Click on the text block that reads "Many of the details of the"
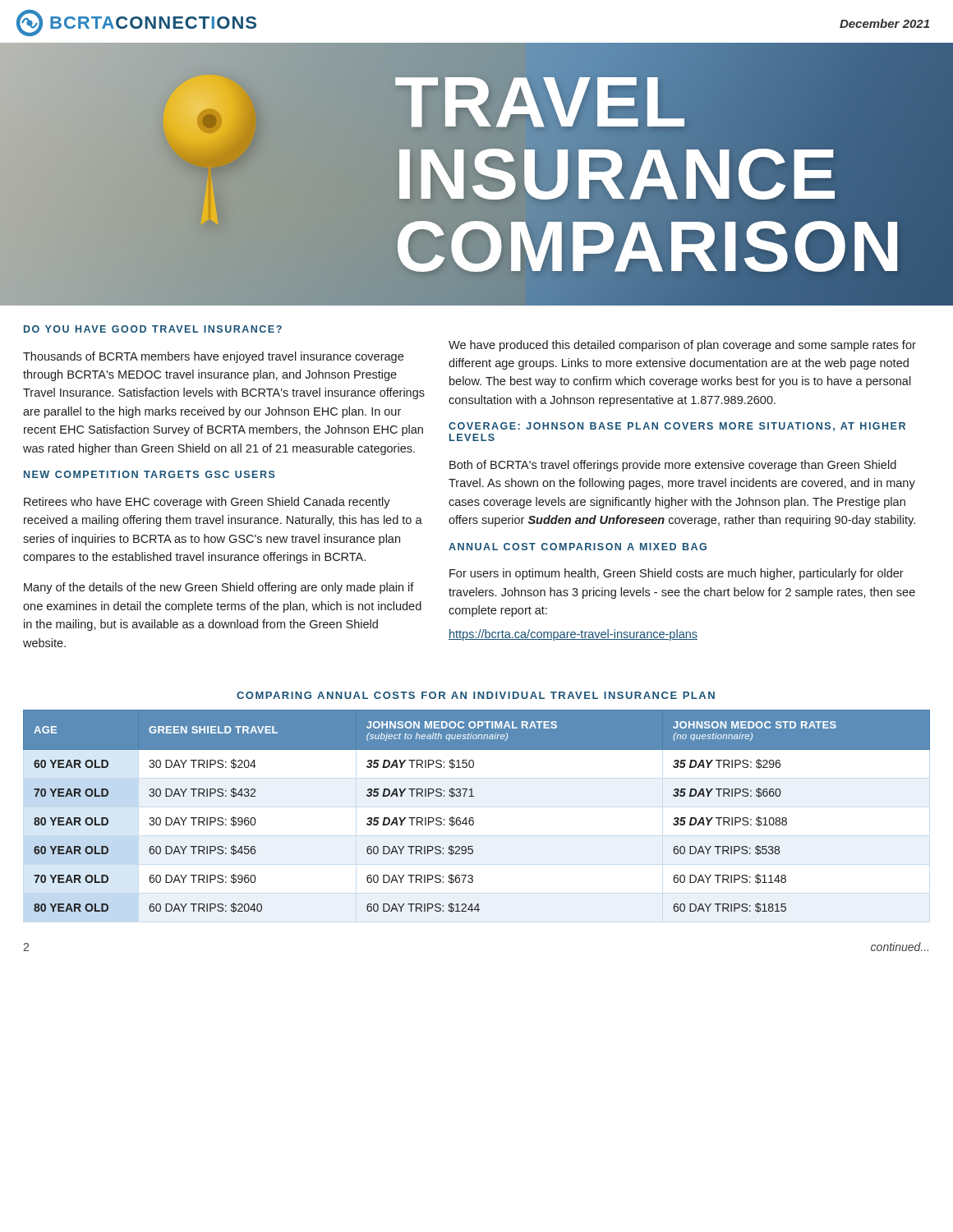Image resolution: width=953 pixels, height=1232 pixels. coord(224,615)
